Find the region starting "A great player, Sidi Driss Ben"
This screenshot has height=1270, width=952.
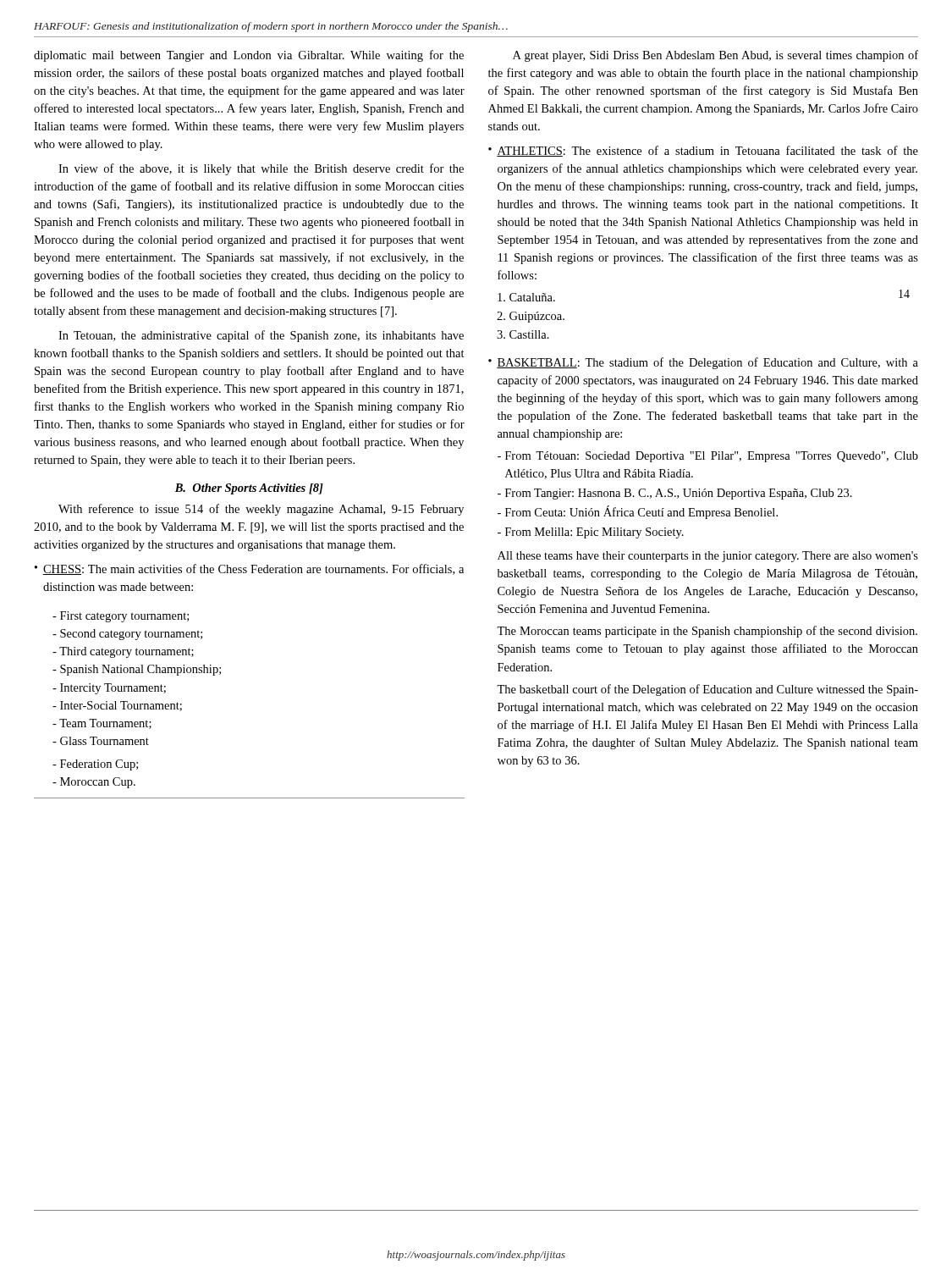coord(703,91)
